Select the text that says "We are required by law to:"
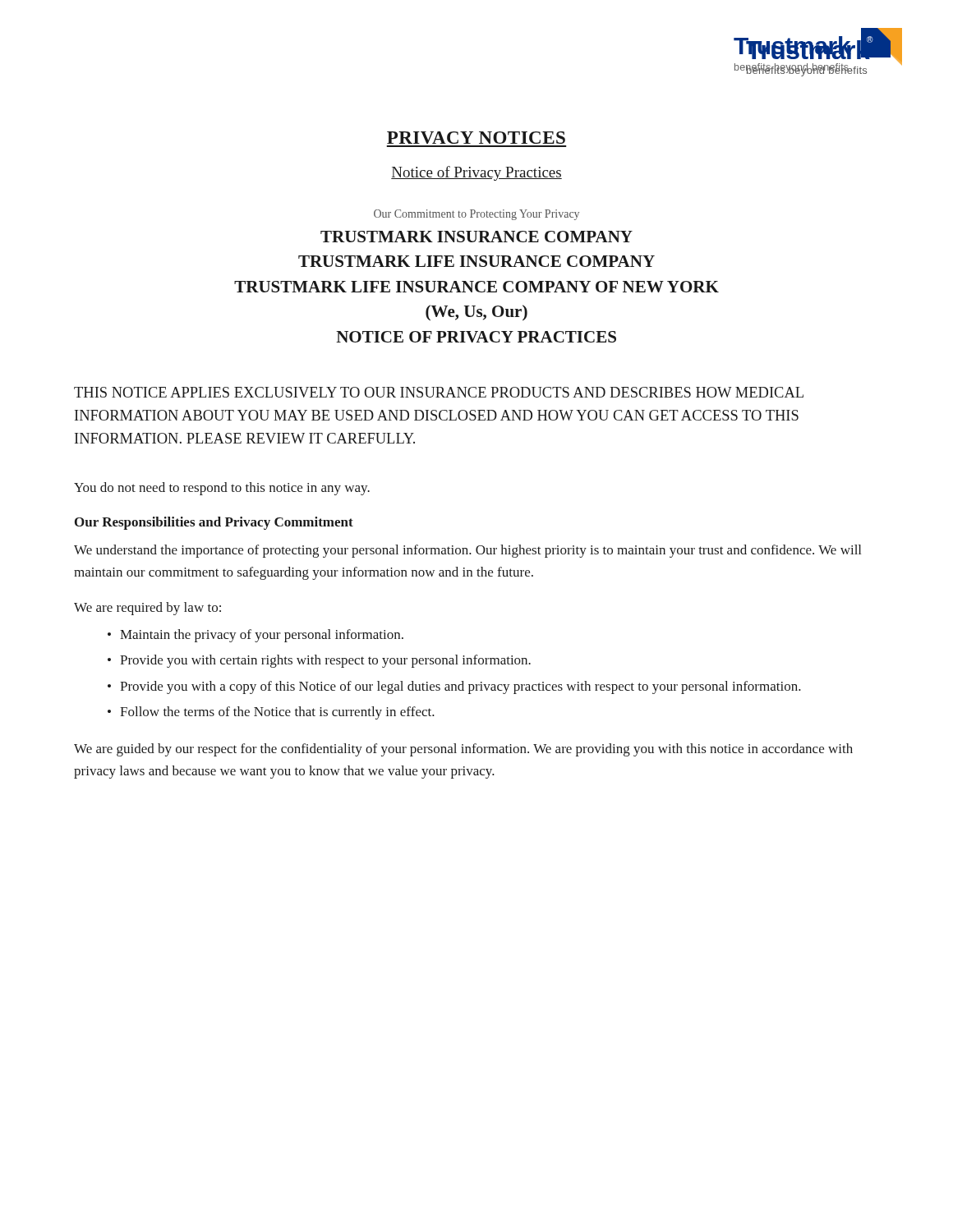 point(148,607)
